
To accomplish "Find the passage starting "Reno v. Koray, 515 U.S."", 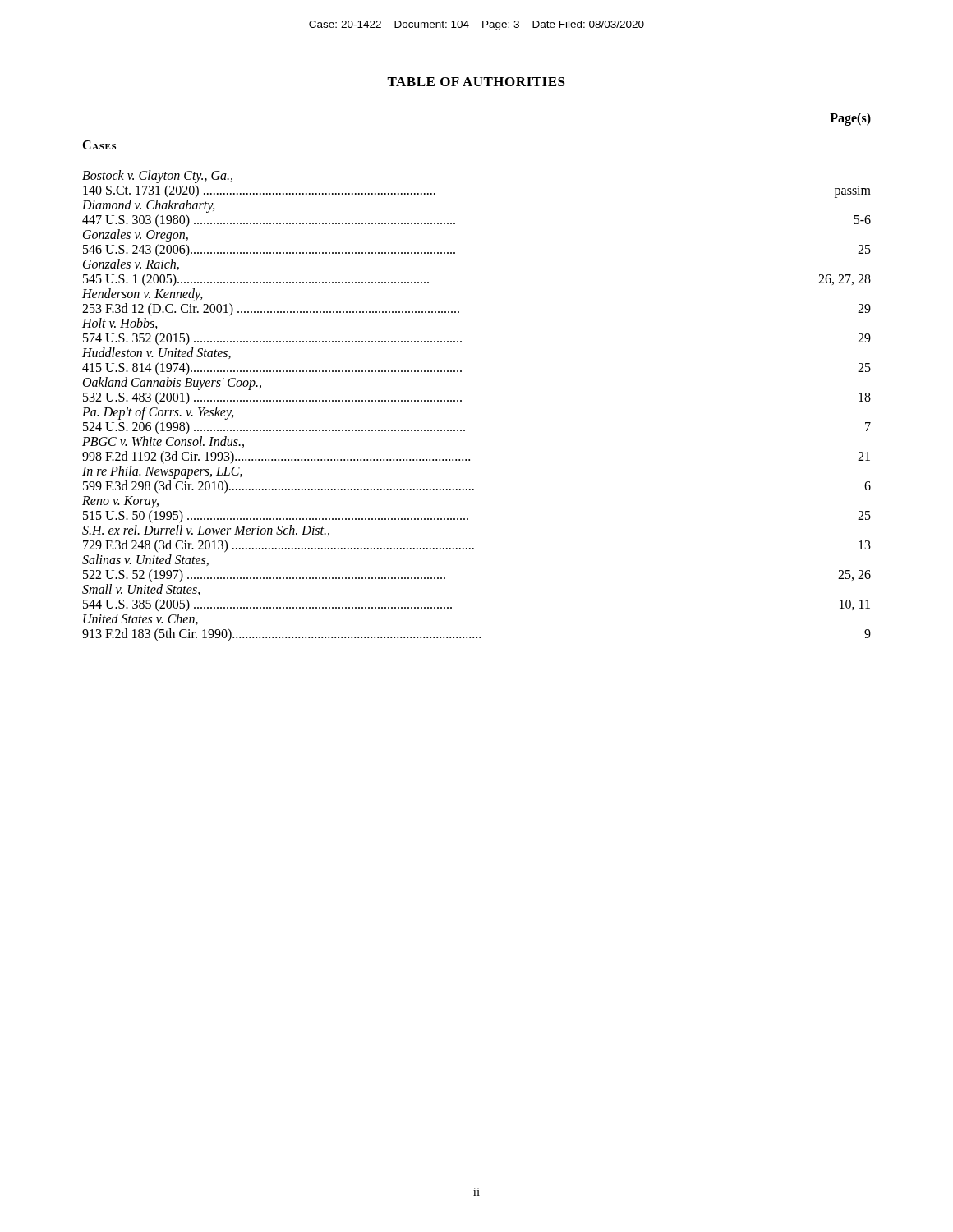I will [x=120, y=502].
